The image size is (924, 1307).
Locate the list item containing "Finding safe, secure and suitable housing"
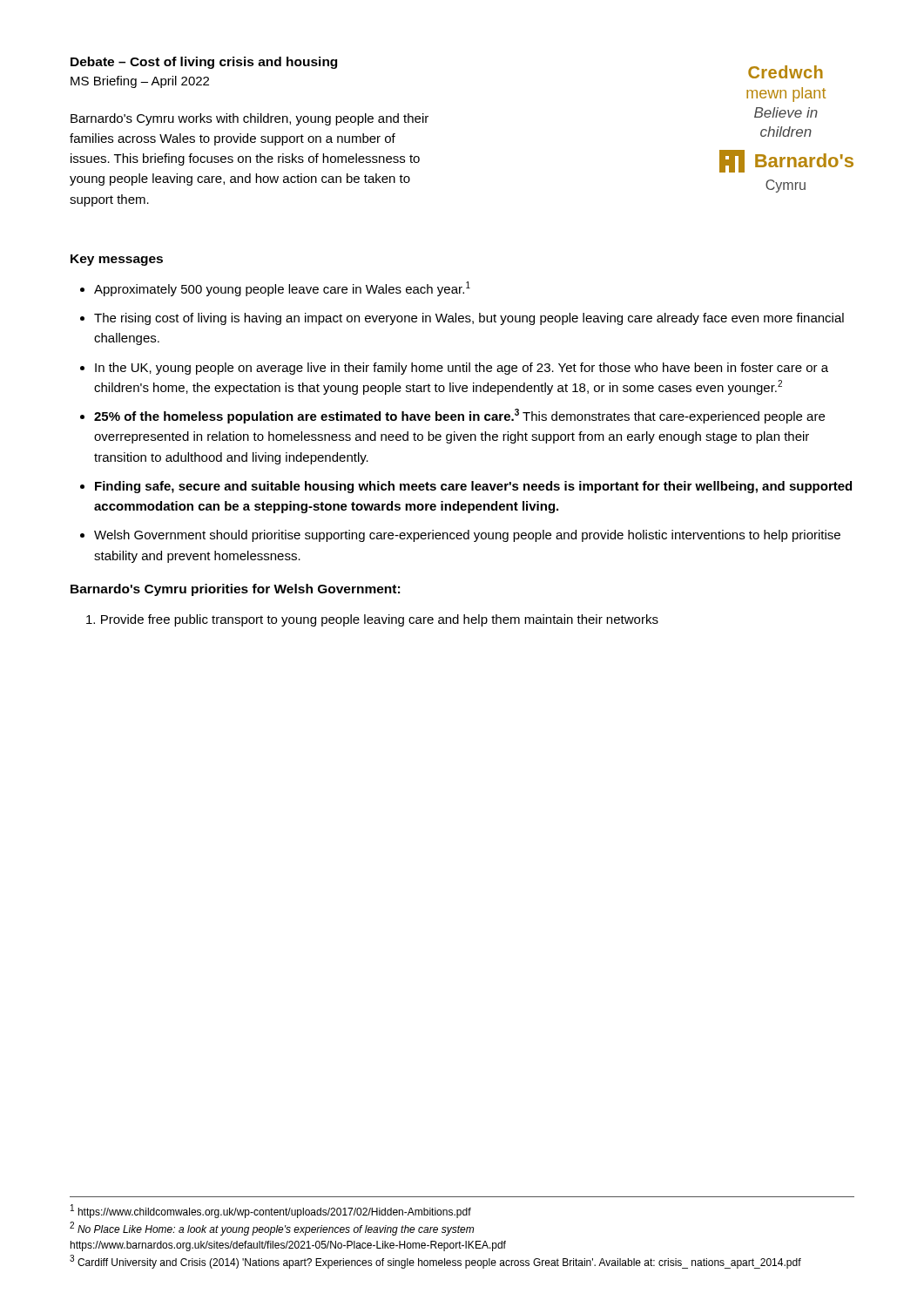(473, 496)
